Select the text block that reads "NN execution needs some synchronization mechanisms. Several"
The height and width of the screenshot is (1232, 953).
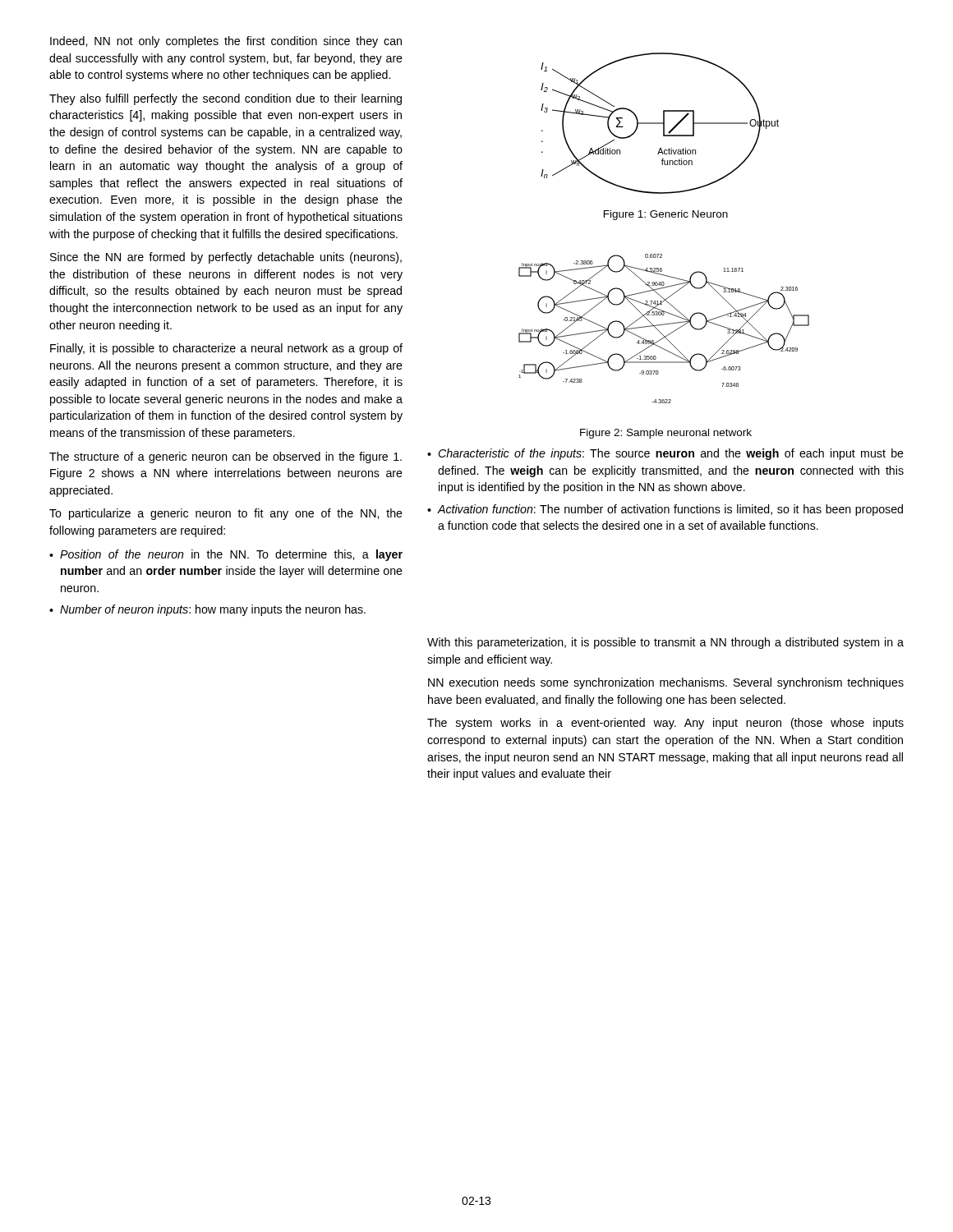coord(665,691)
